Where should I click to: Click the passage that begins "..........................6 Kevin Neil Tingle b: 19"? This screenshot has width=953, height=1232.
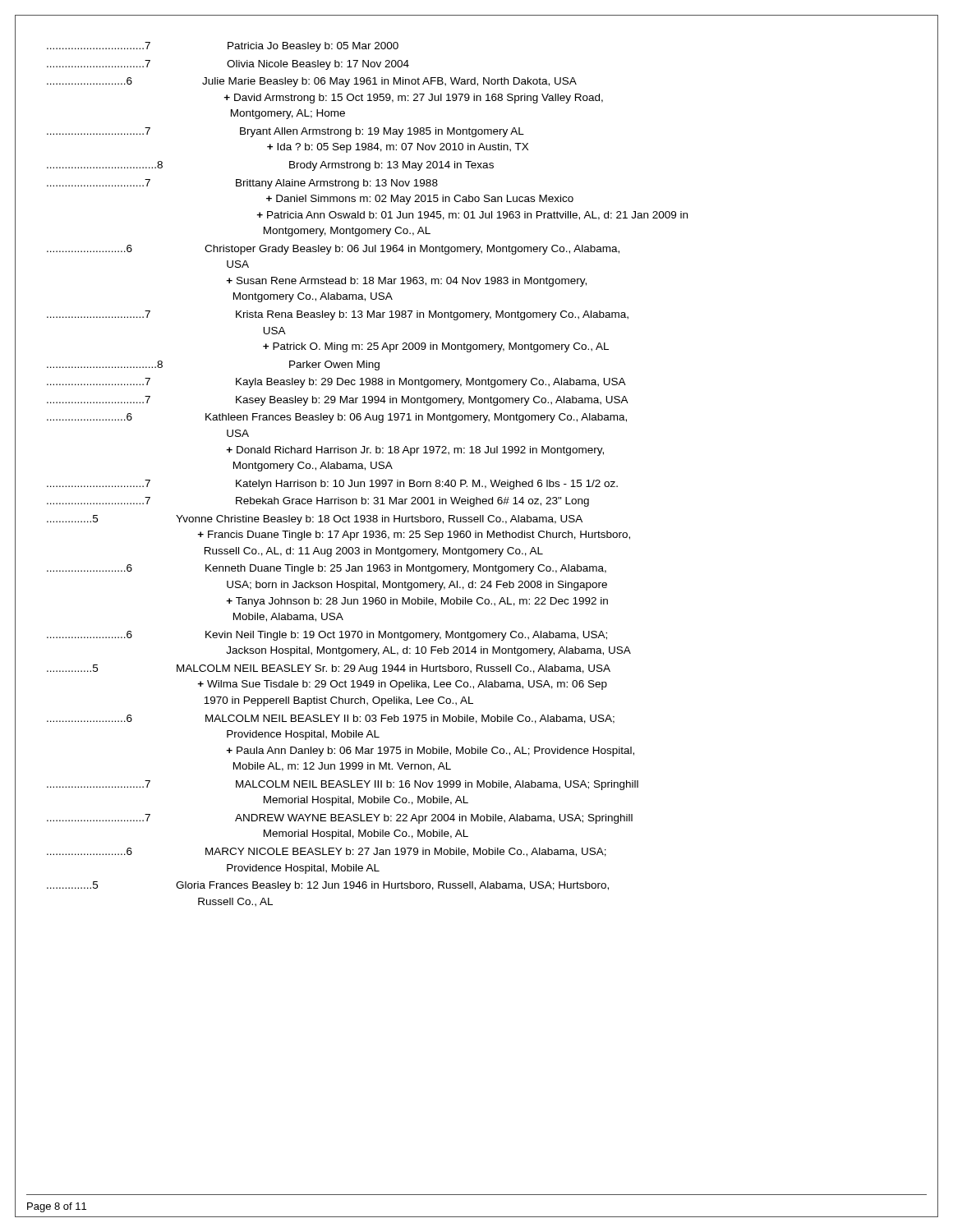click(338, 642)
